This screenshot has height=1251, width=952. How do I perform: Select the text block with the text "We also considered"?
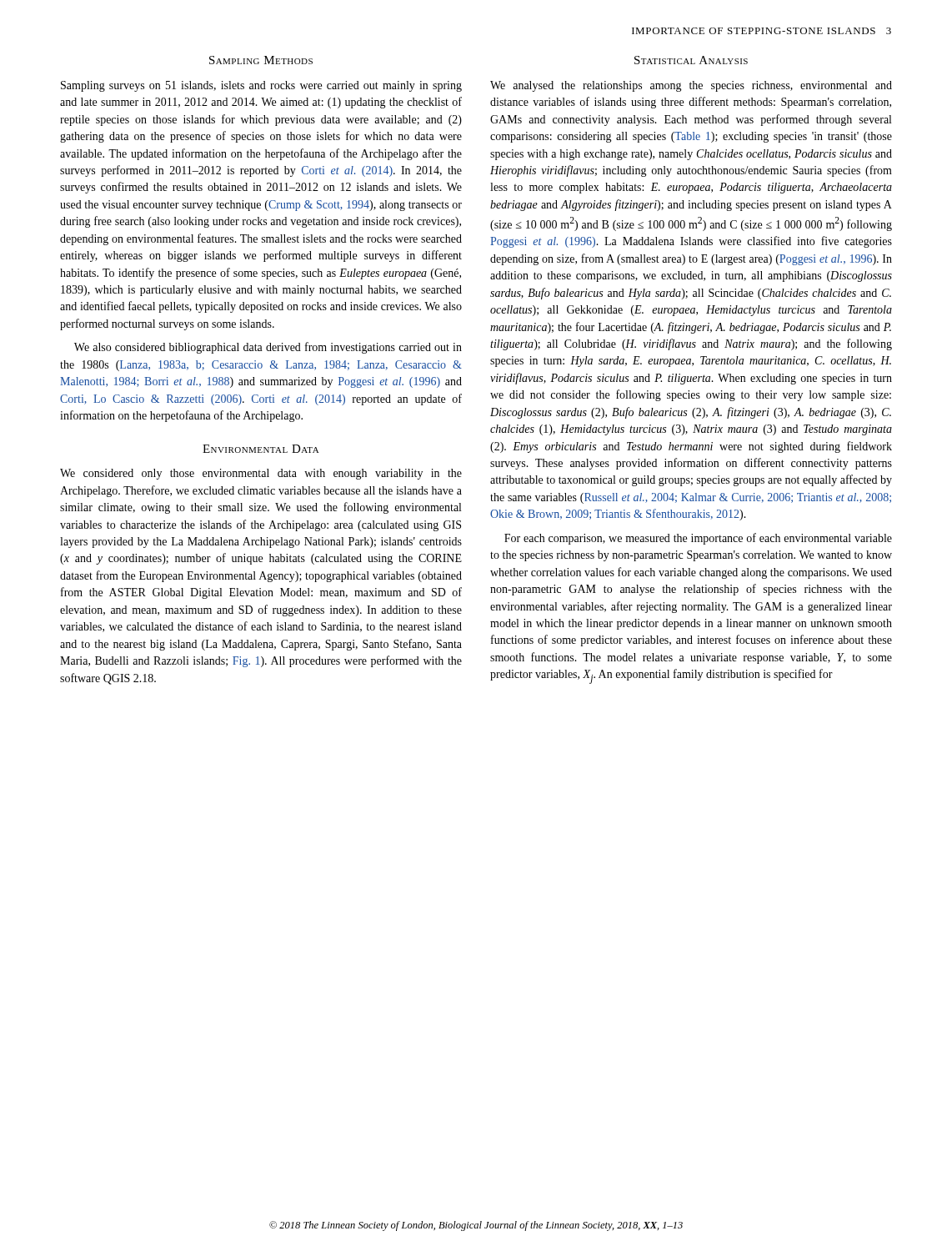[x=261, y=382]
